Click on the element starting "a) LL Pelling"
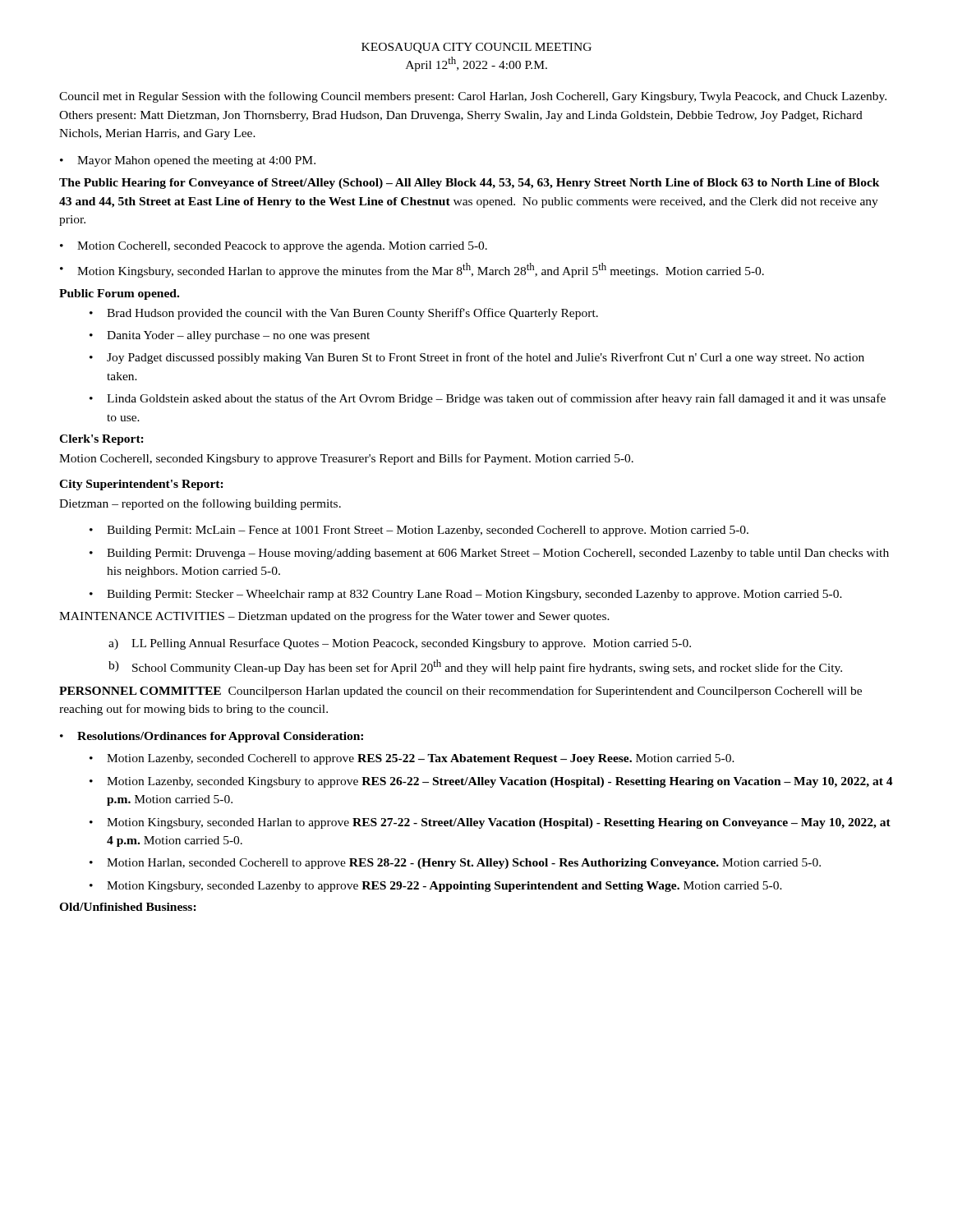 [x=501, y=643]
